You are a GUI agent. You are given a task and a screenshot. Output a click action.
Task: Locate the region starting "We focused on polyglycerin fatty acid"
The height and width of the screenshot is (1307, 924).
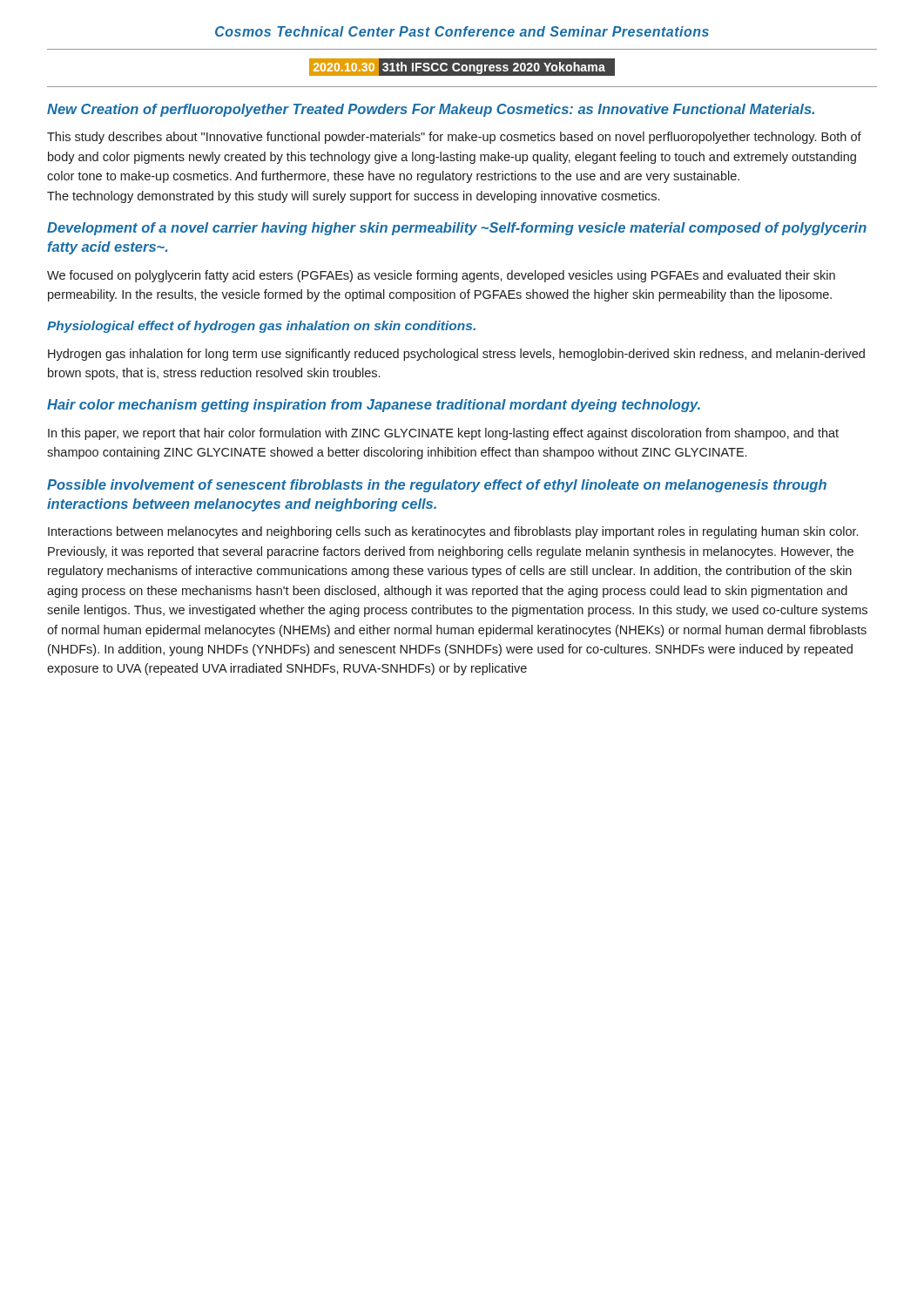441,285
